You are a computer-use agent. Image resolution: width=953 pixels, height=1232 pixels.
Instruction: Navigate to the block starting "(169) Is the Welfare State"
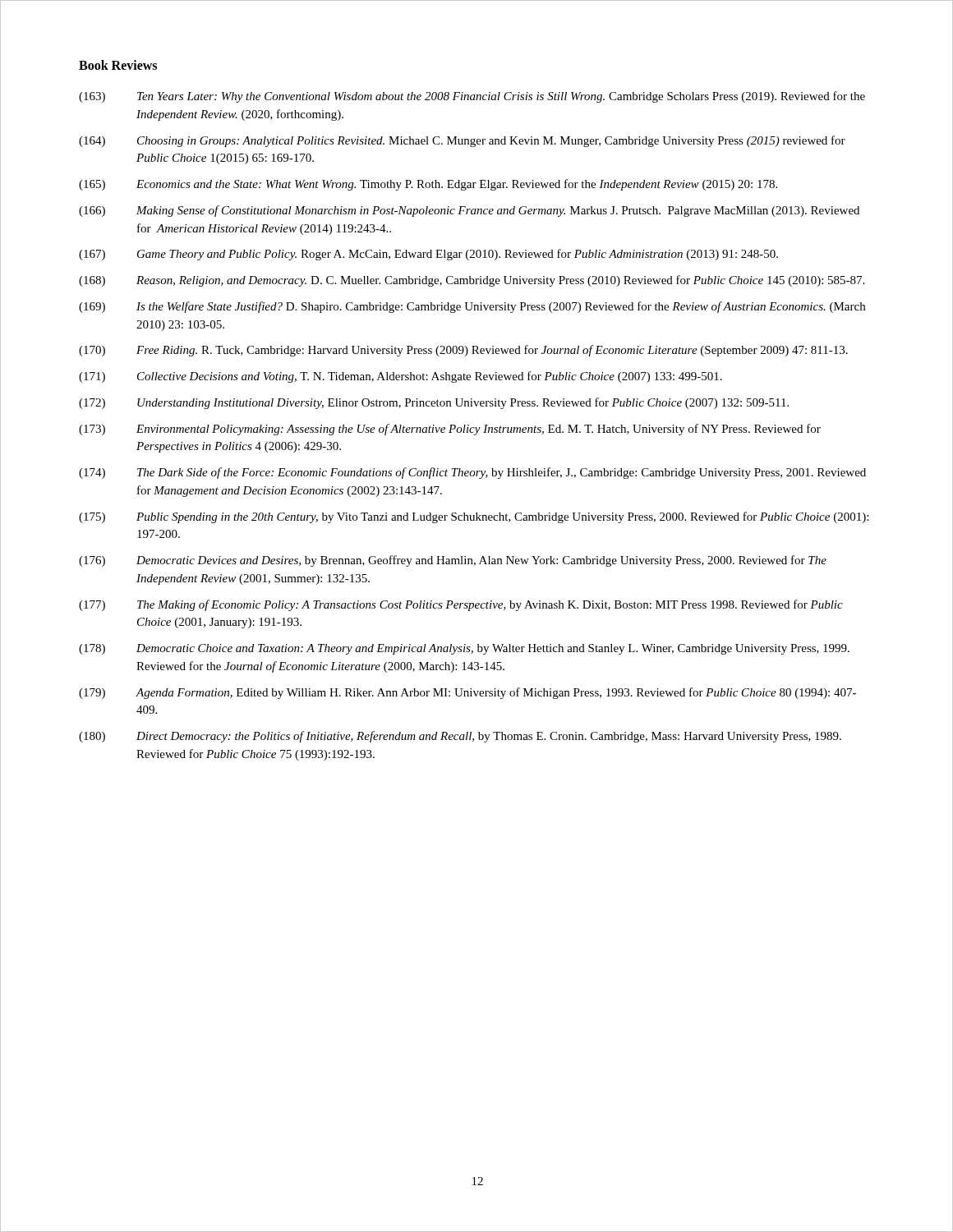(x=476, y=316)
